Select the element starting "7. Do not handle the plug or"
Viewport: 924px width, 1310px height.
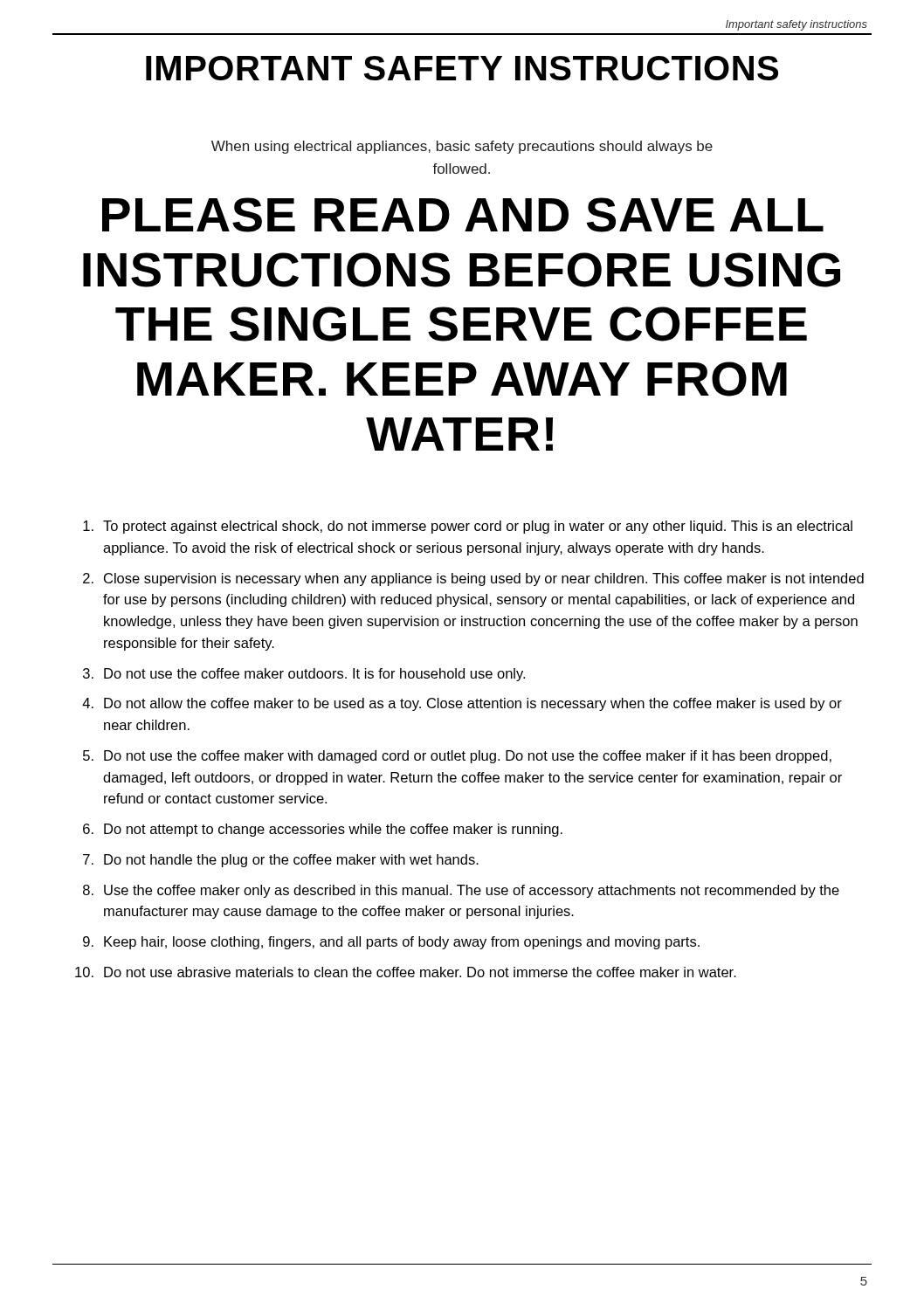click(460, 859)
